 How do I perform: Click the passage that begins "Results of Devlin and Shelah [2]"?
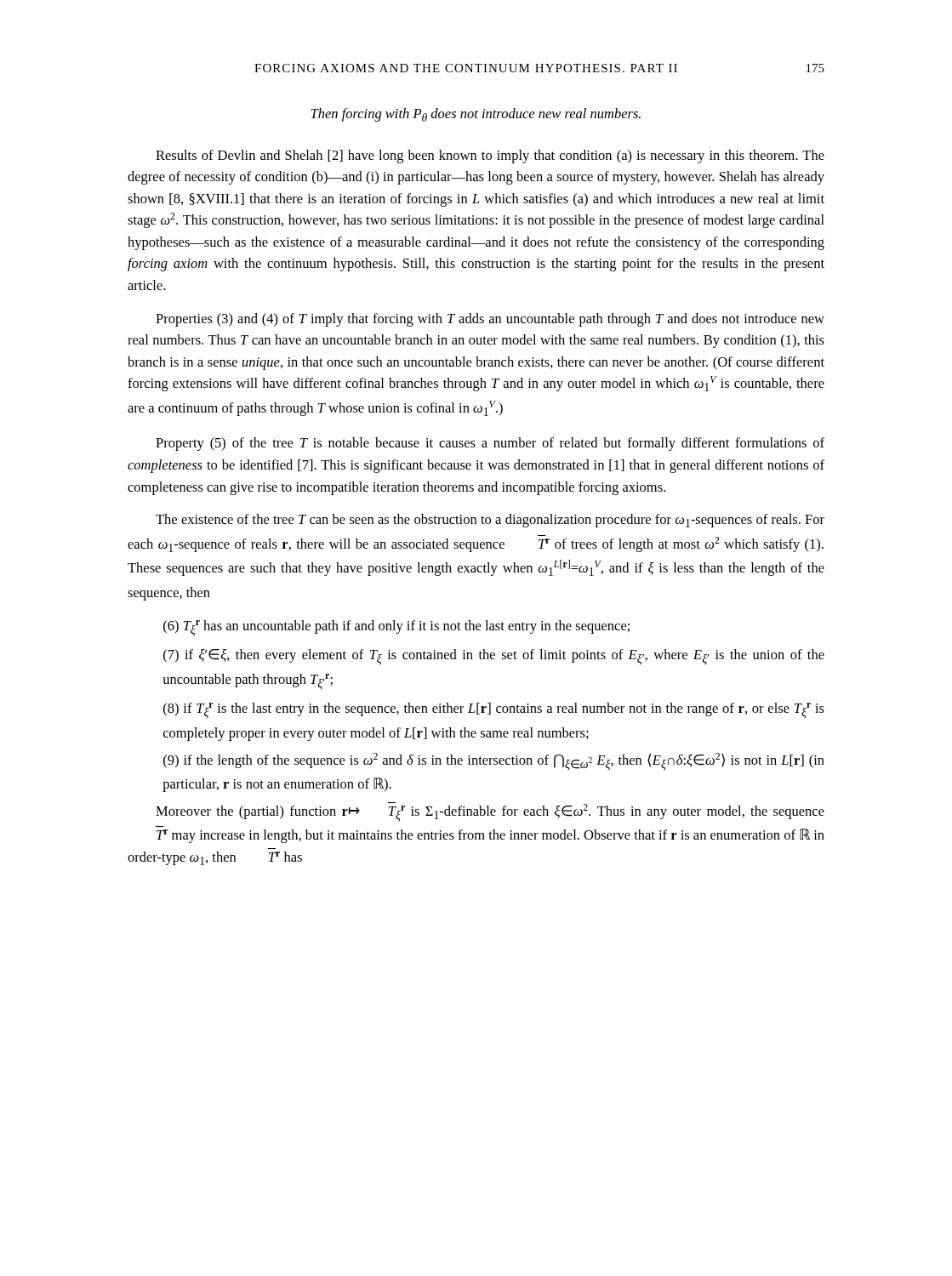(476, 220)
